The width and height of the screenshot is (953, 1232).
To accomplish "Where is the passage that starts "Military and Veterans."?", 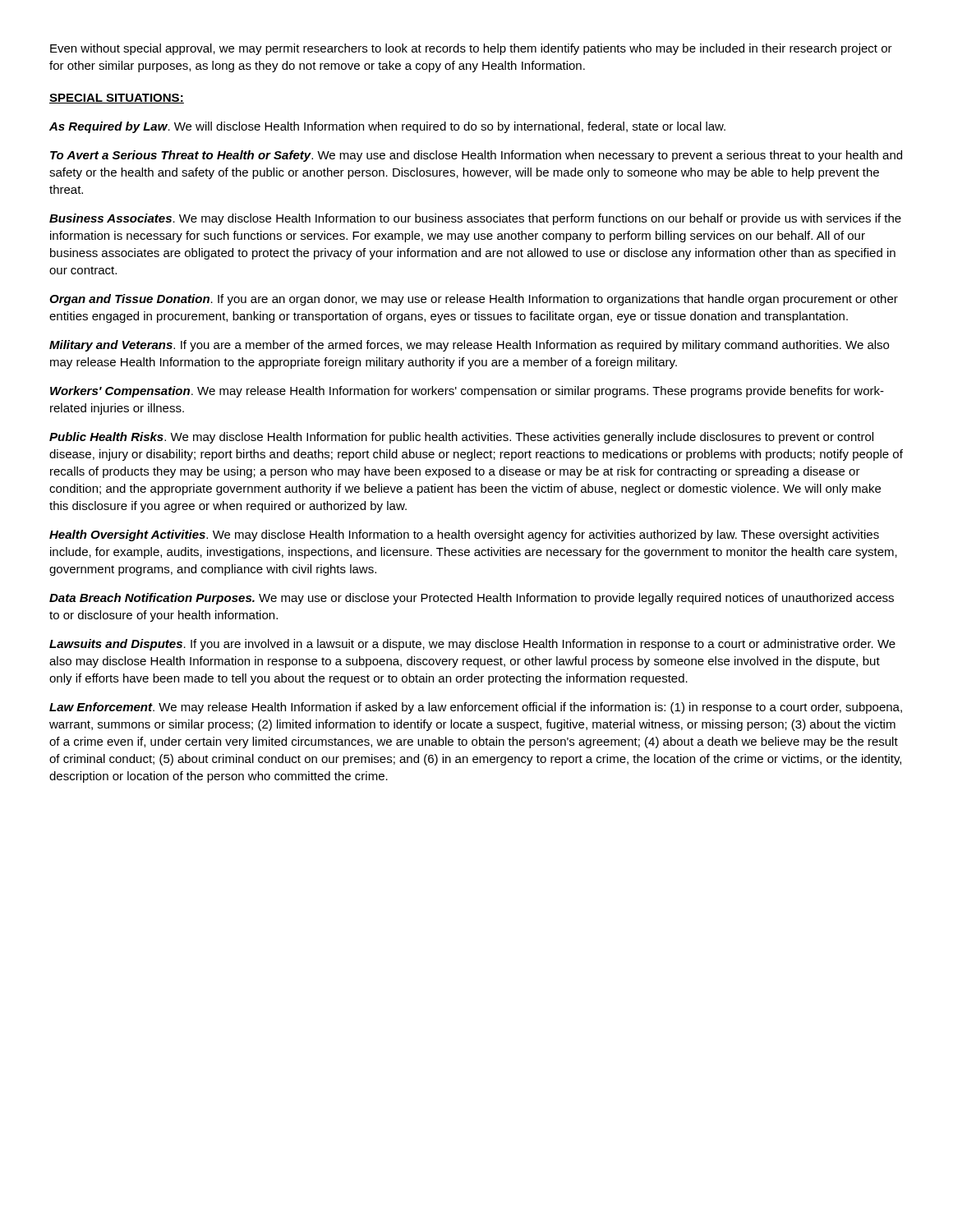I will (x=469, y=353).
